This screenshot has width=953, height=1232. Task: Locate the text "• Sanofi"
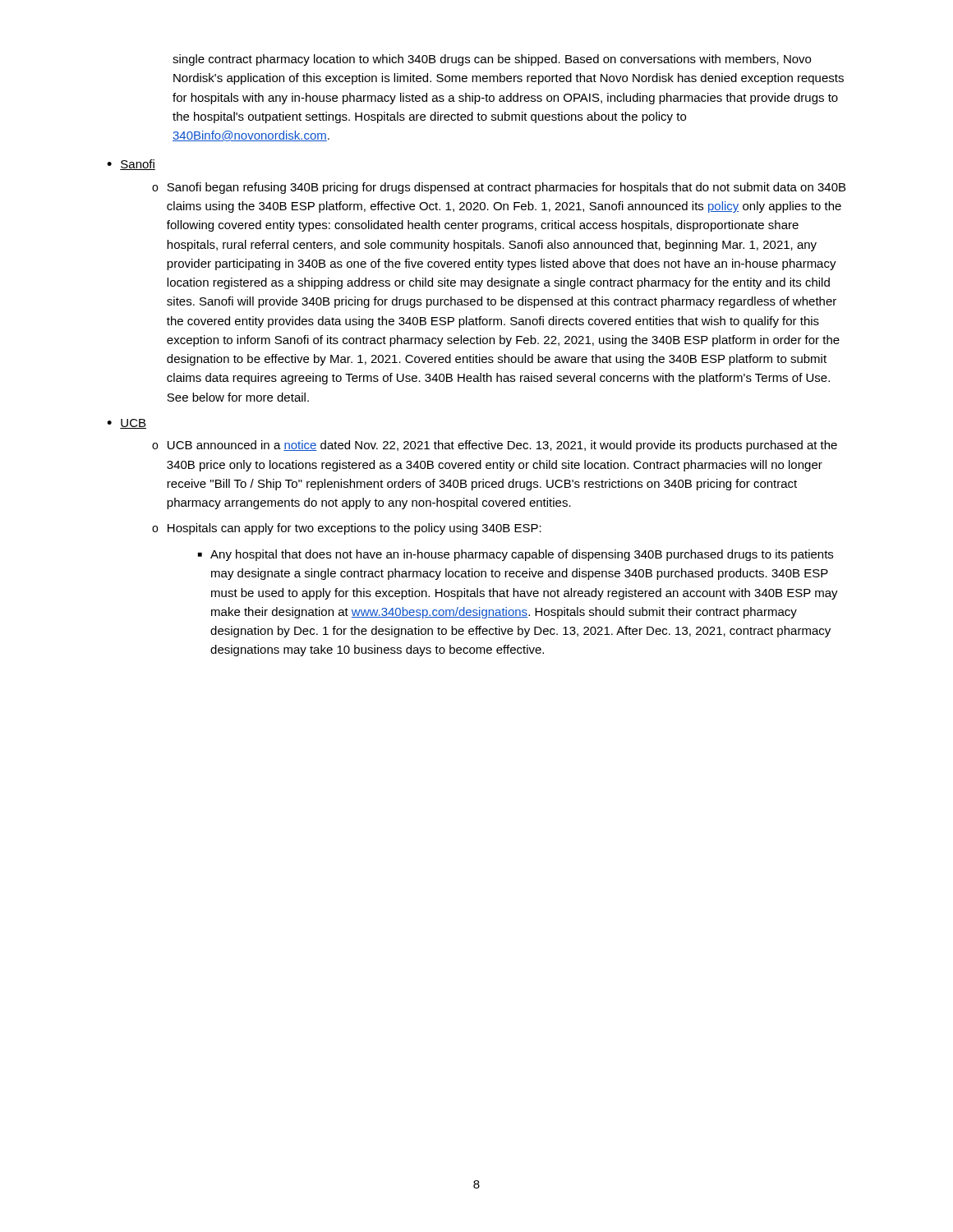click(x=131, y=164)
